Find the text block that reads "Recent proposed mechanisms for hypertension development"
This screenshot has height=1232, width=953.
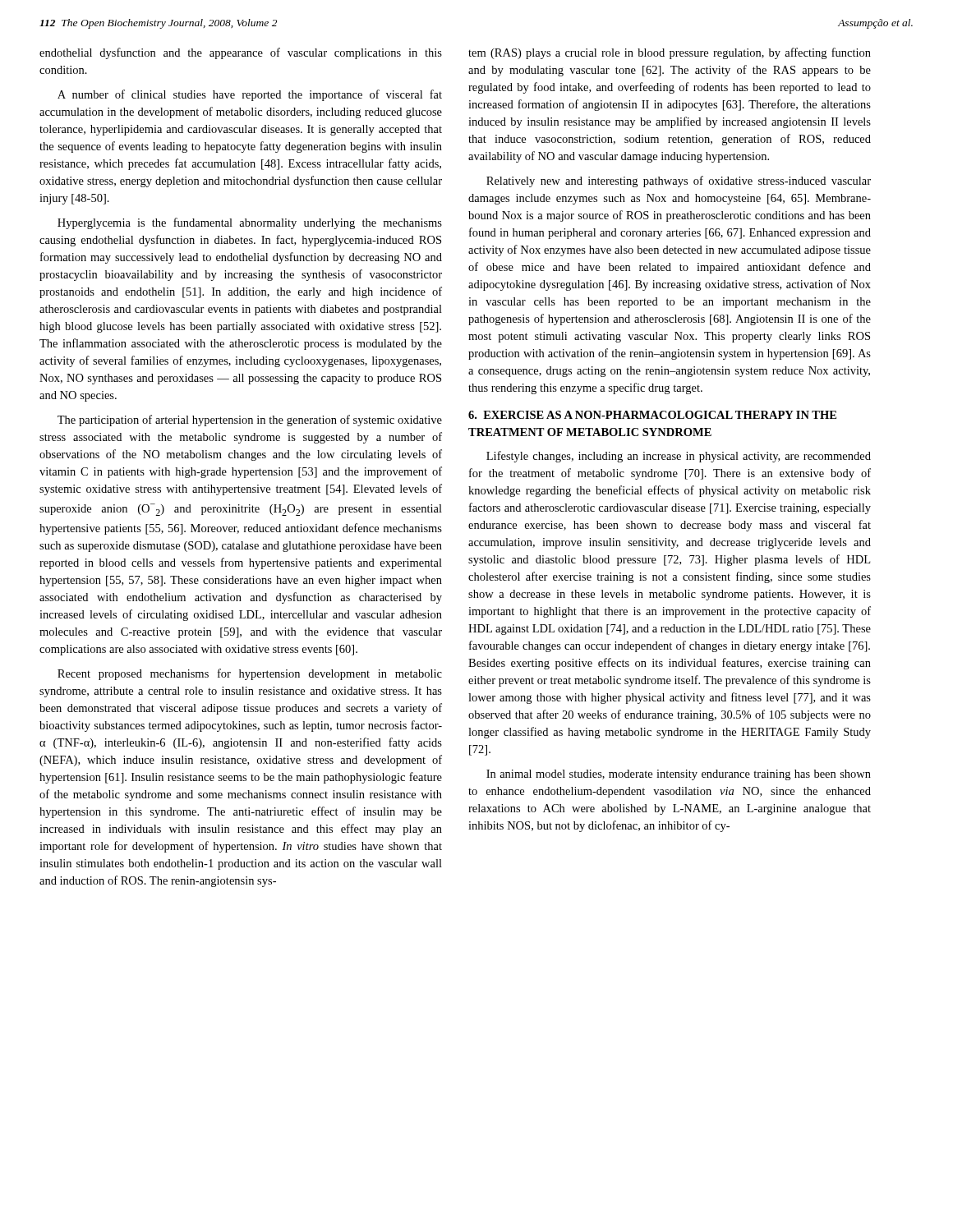(x=241, y=778)
